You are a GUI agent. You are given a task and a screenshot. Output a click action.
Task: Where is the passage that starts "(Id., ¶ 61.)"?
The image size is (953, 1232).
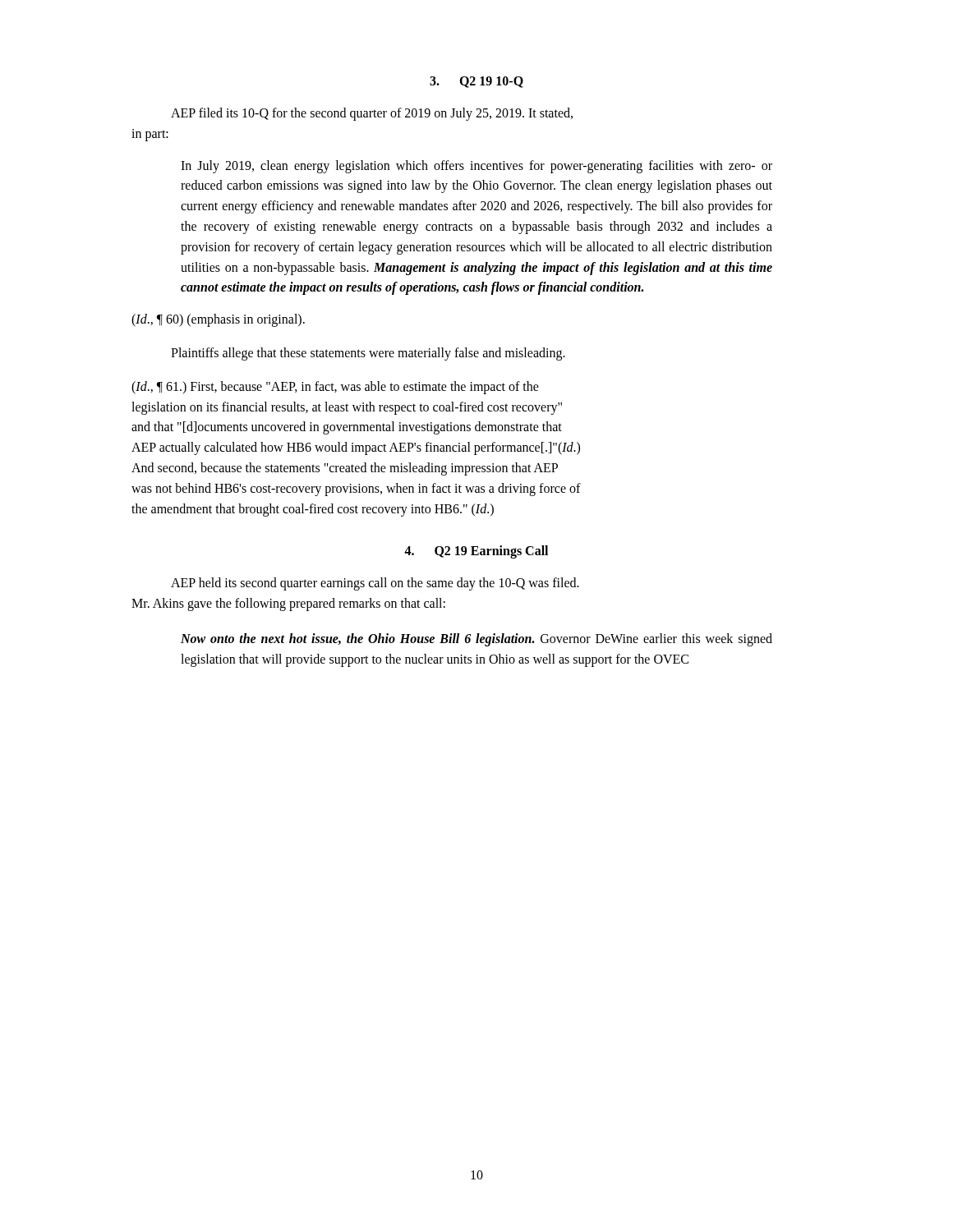point(335,386)
